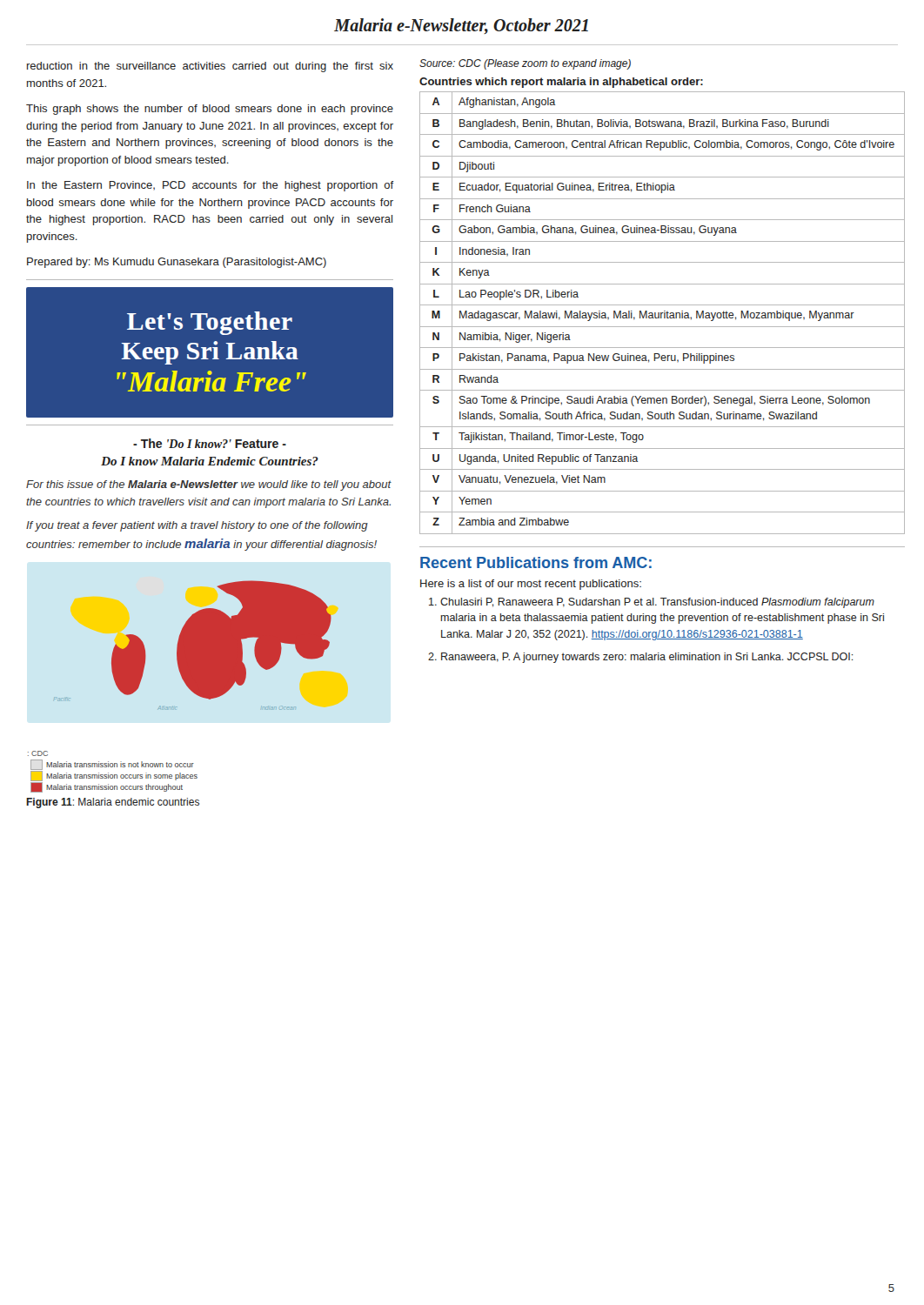This screenshot has height=1305, width=924.
Task: Click the passage that begins "reduction in the surveillance"
Action: [210, 74]
